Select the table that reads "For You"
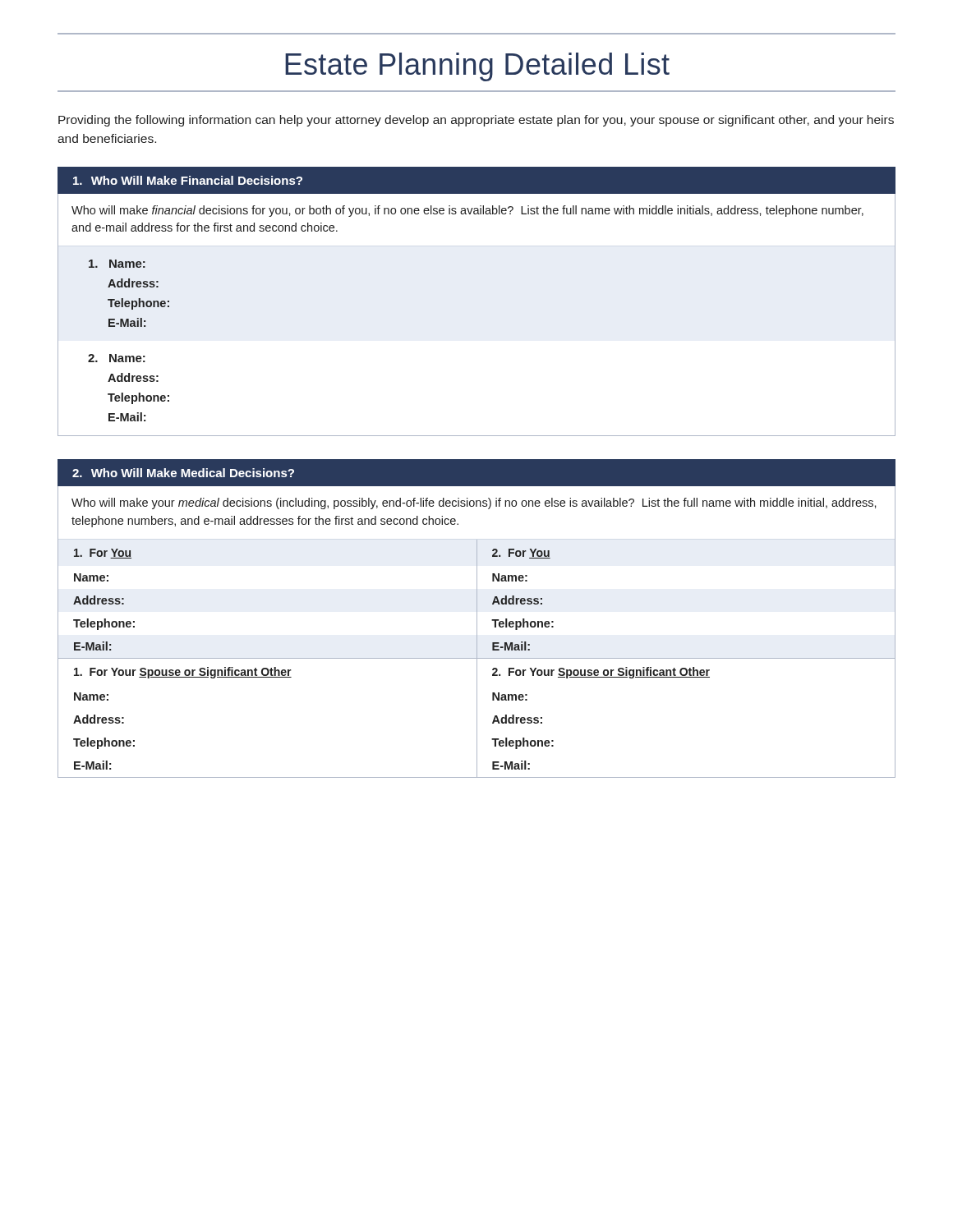953x1232 pixels. coord(476,599)
